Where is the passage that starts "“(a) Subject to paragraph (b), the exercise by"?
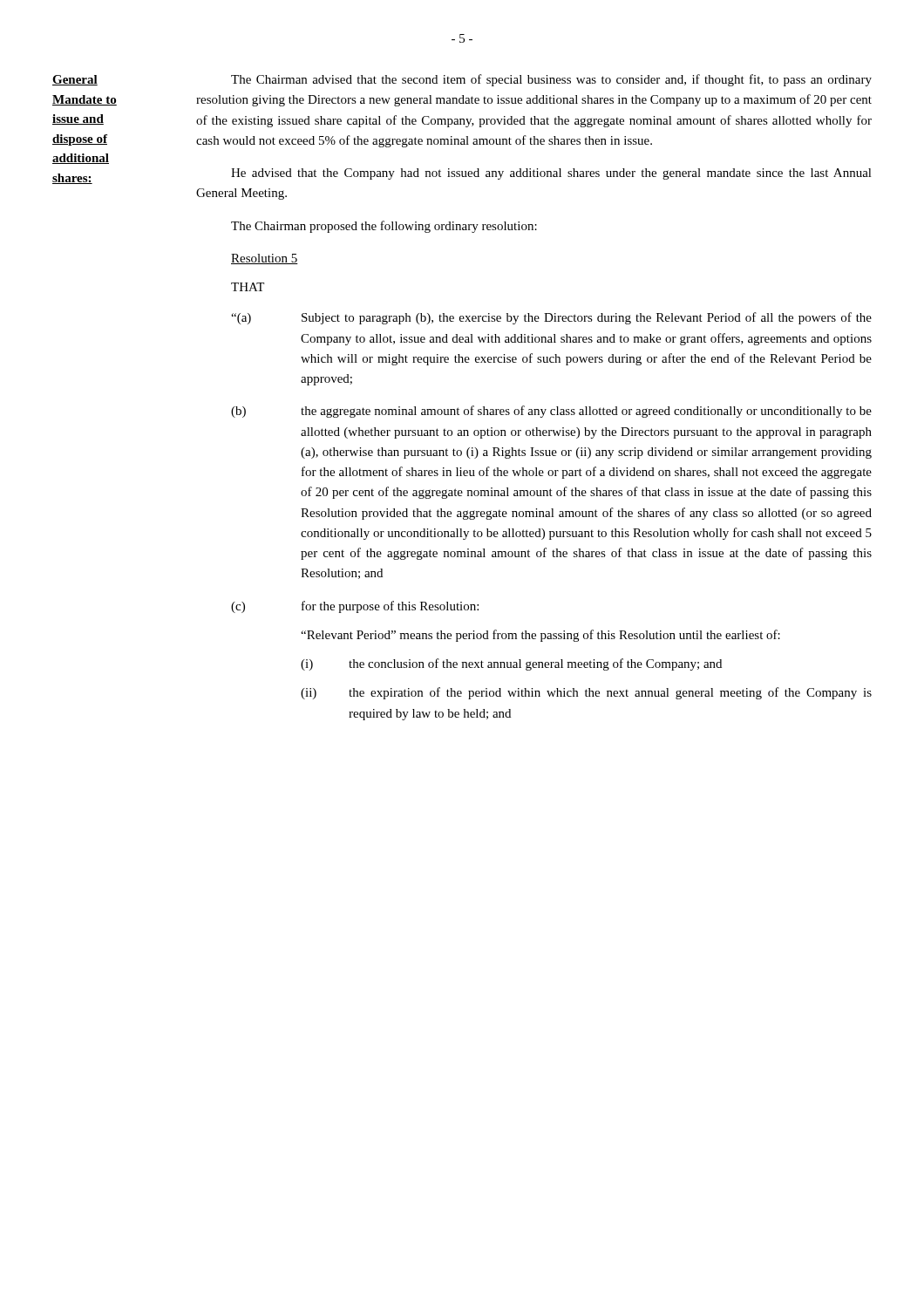This screenshot has height=1308, width=924. [534, 349]
